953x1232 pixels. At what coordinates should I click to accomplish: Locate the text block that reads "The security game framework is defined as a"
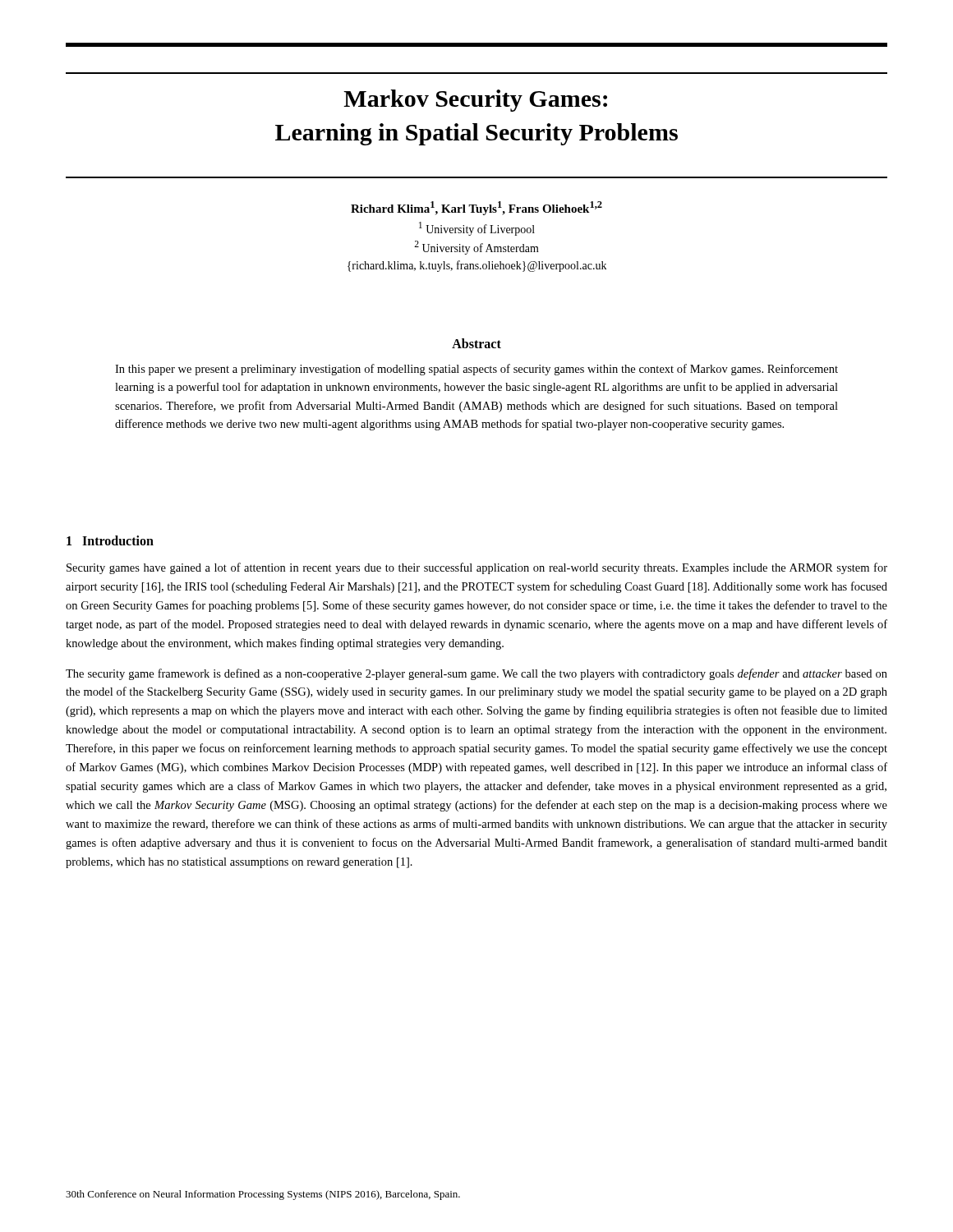476,767
